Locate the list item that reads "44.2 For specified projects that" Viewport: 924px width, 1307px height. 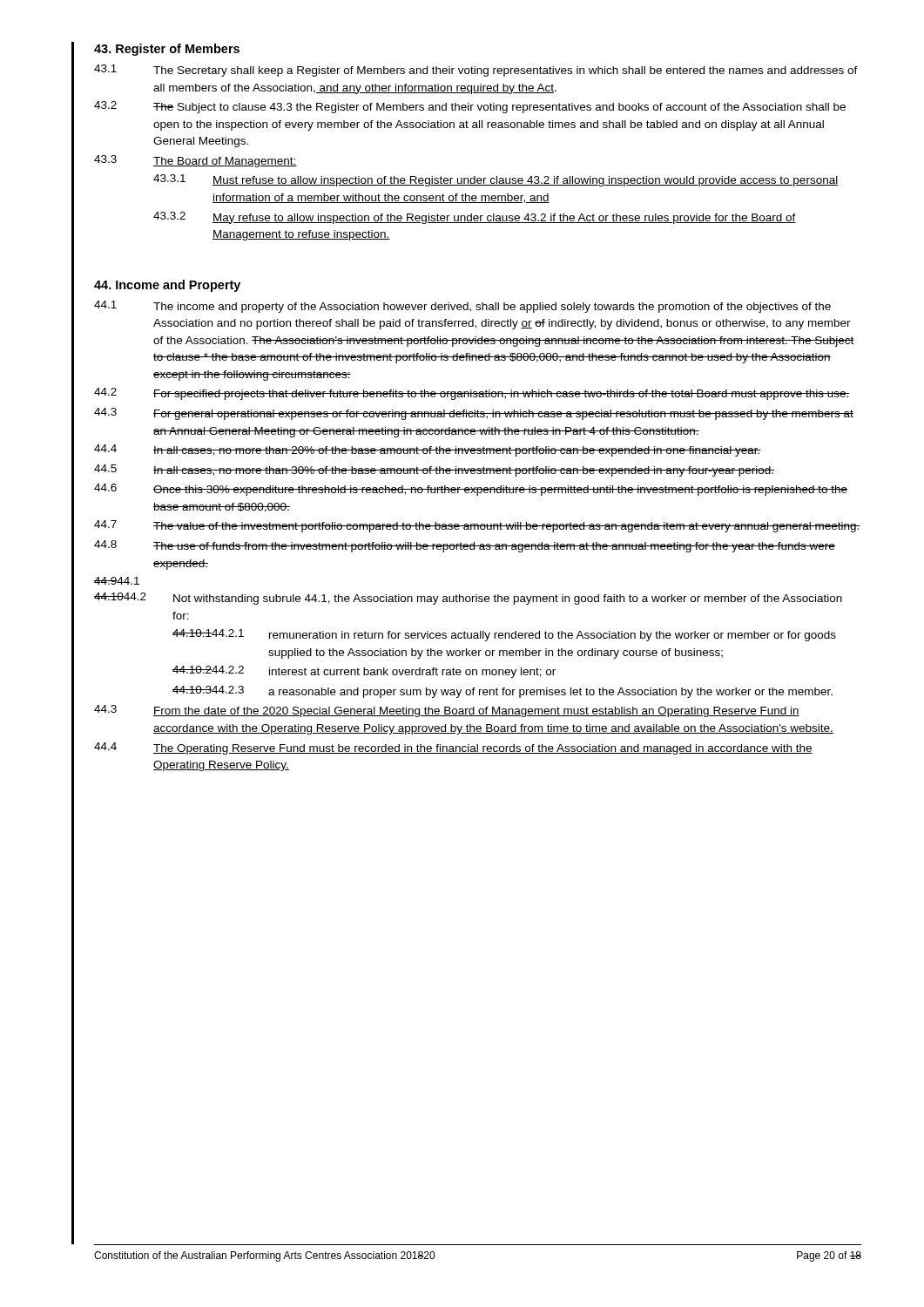pyautogui.click(x=478, y=394)
